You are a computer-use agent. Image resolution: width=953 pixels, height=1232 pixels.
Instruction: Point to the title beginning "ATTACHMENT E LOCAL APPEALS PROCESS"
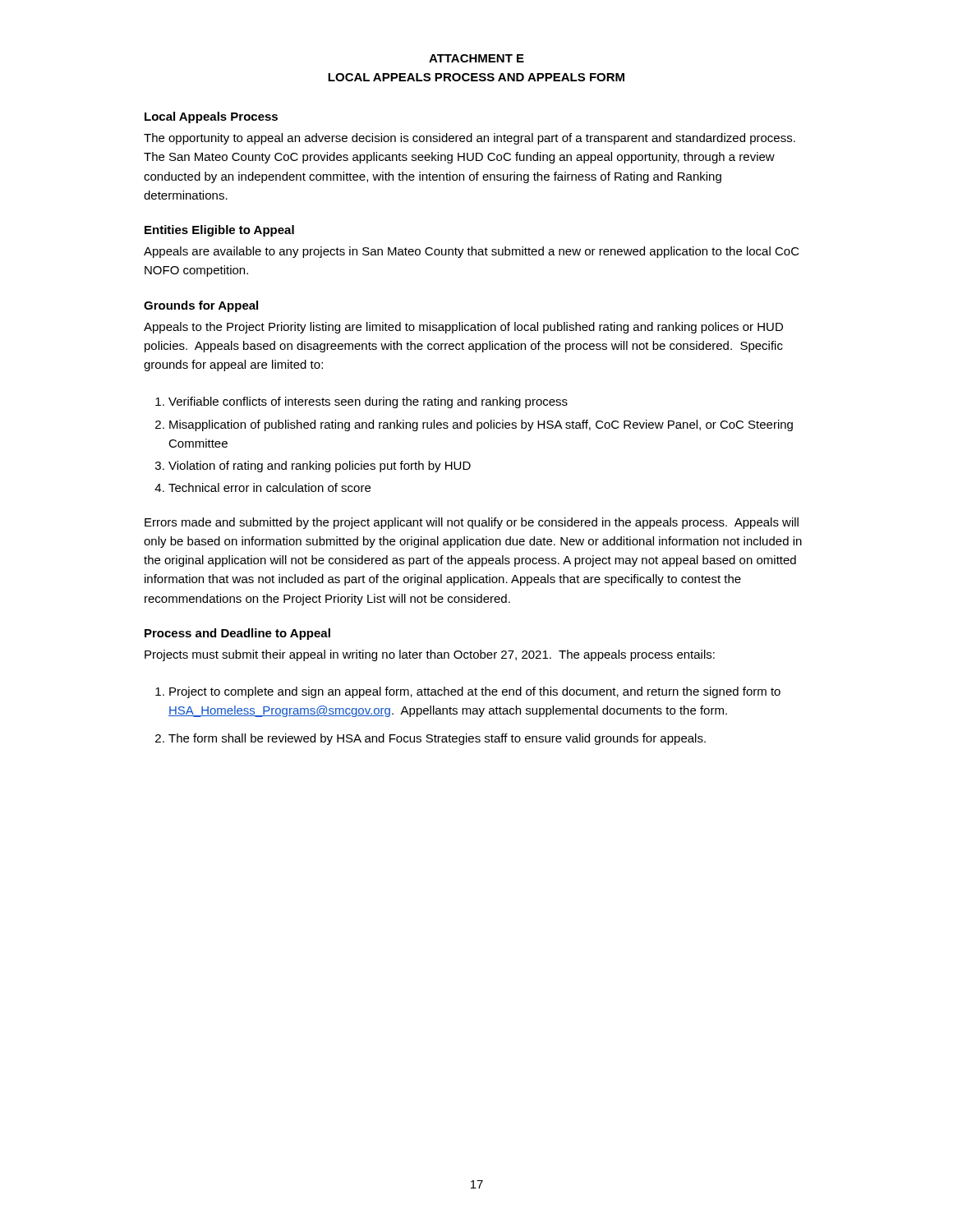[x=476, y=68]
